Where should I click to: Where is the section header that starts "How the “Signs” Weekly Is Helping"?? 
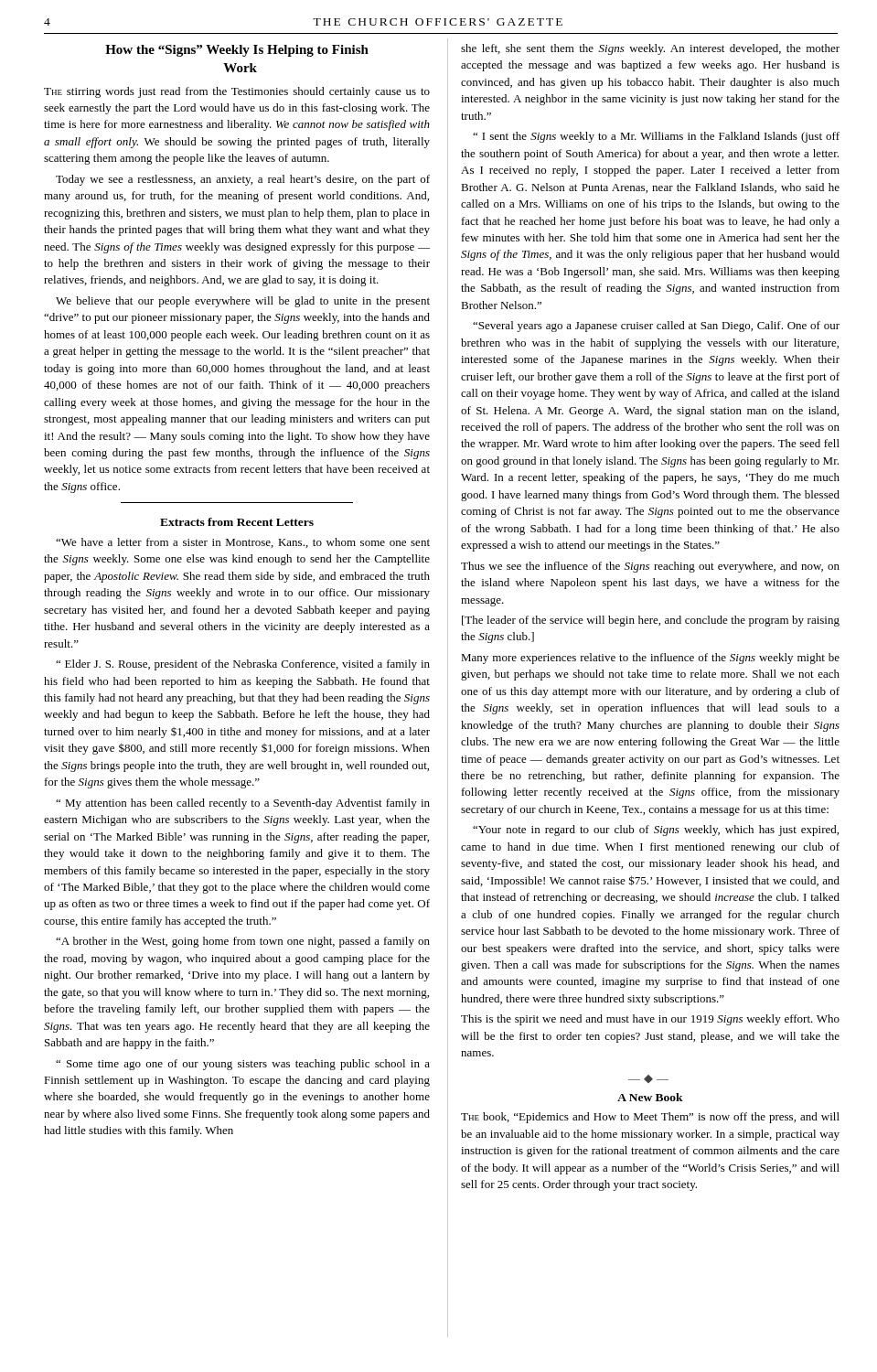coord(237,59)
